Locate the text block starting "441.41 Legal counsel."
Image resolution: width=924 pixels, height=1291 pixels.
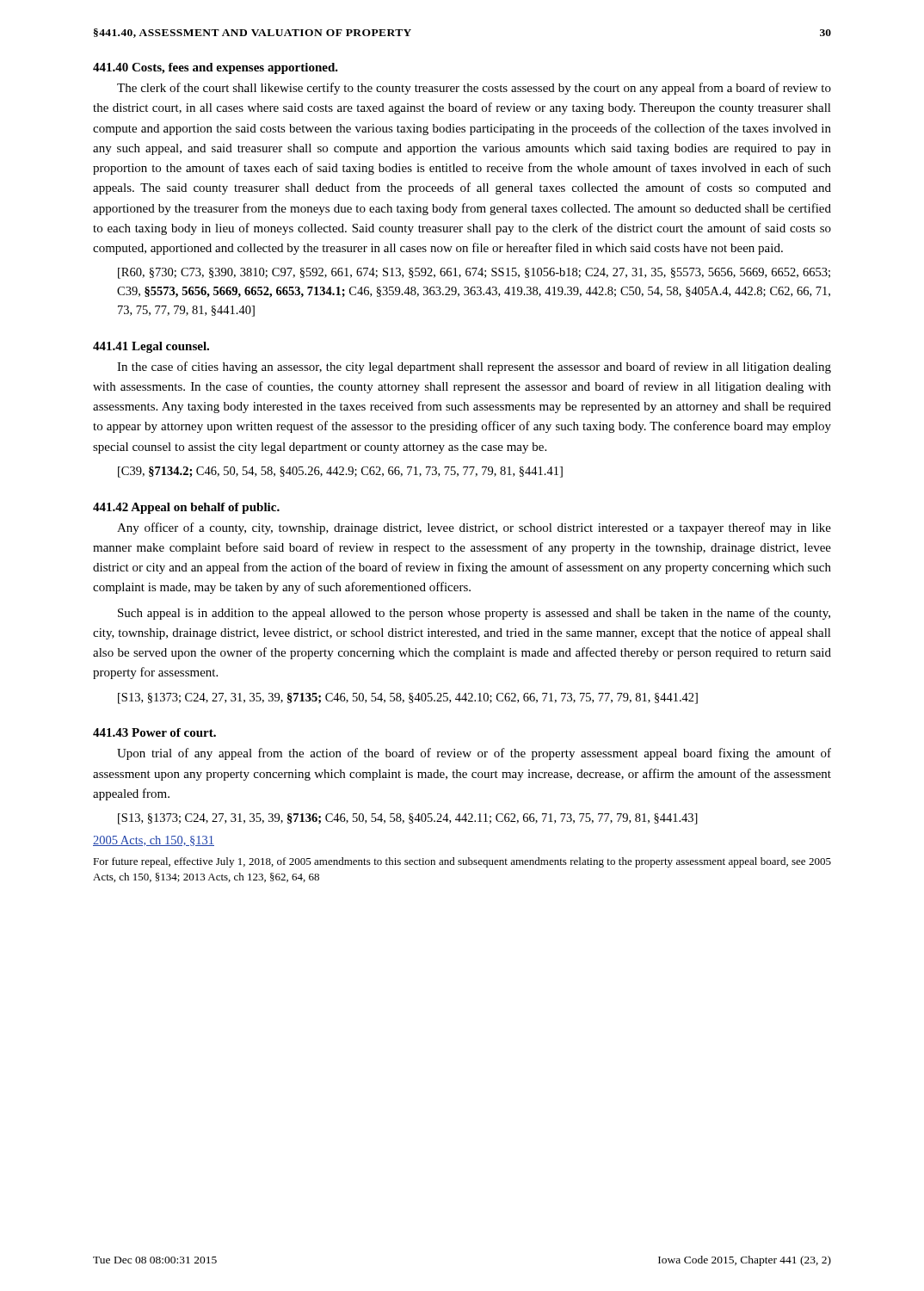click(x=151, y=346)
